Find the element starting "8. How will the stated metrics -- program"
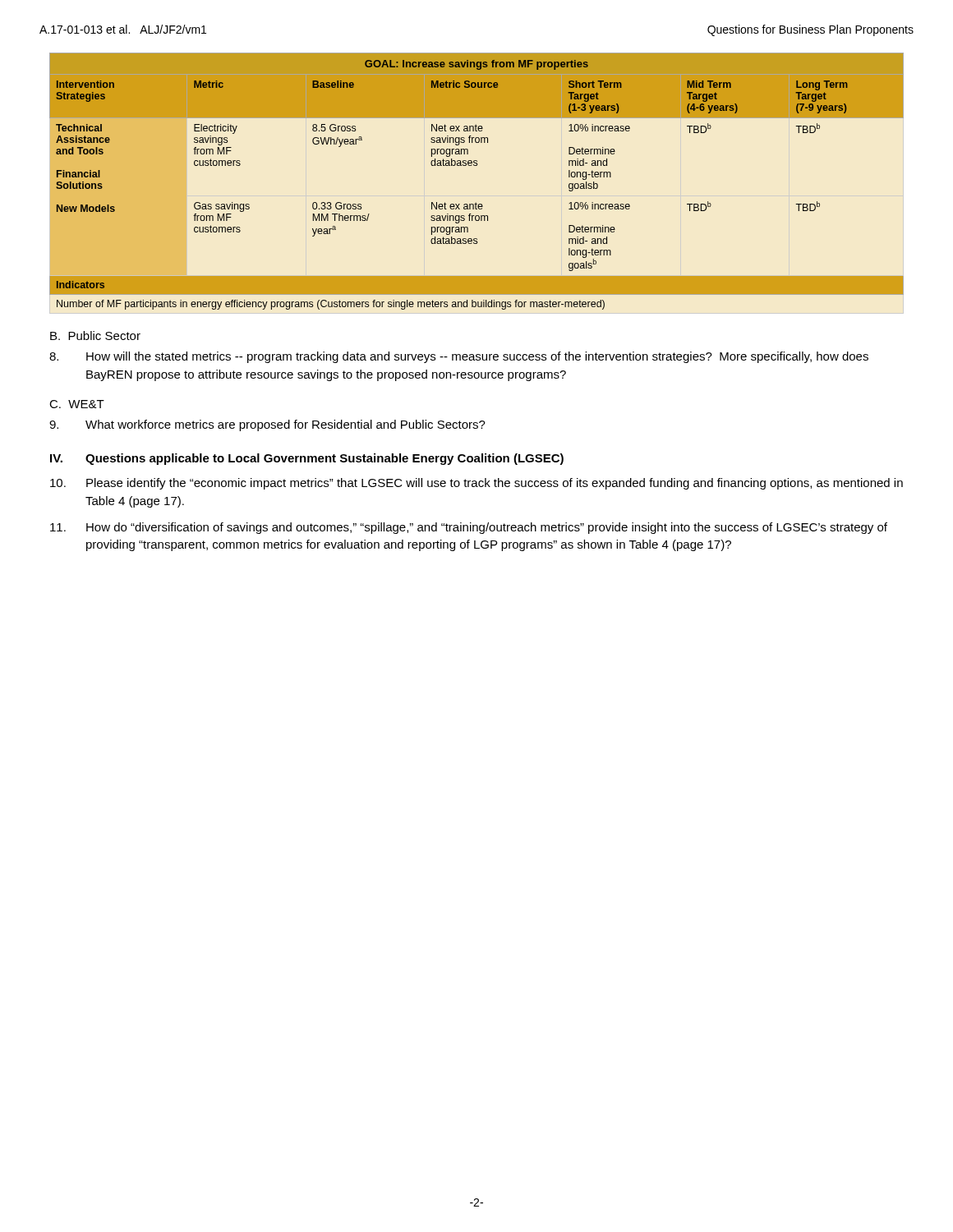The image size is (953, 1232). [476, 365]
